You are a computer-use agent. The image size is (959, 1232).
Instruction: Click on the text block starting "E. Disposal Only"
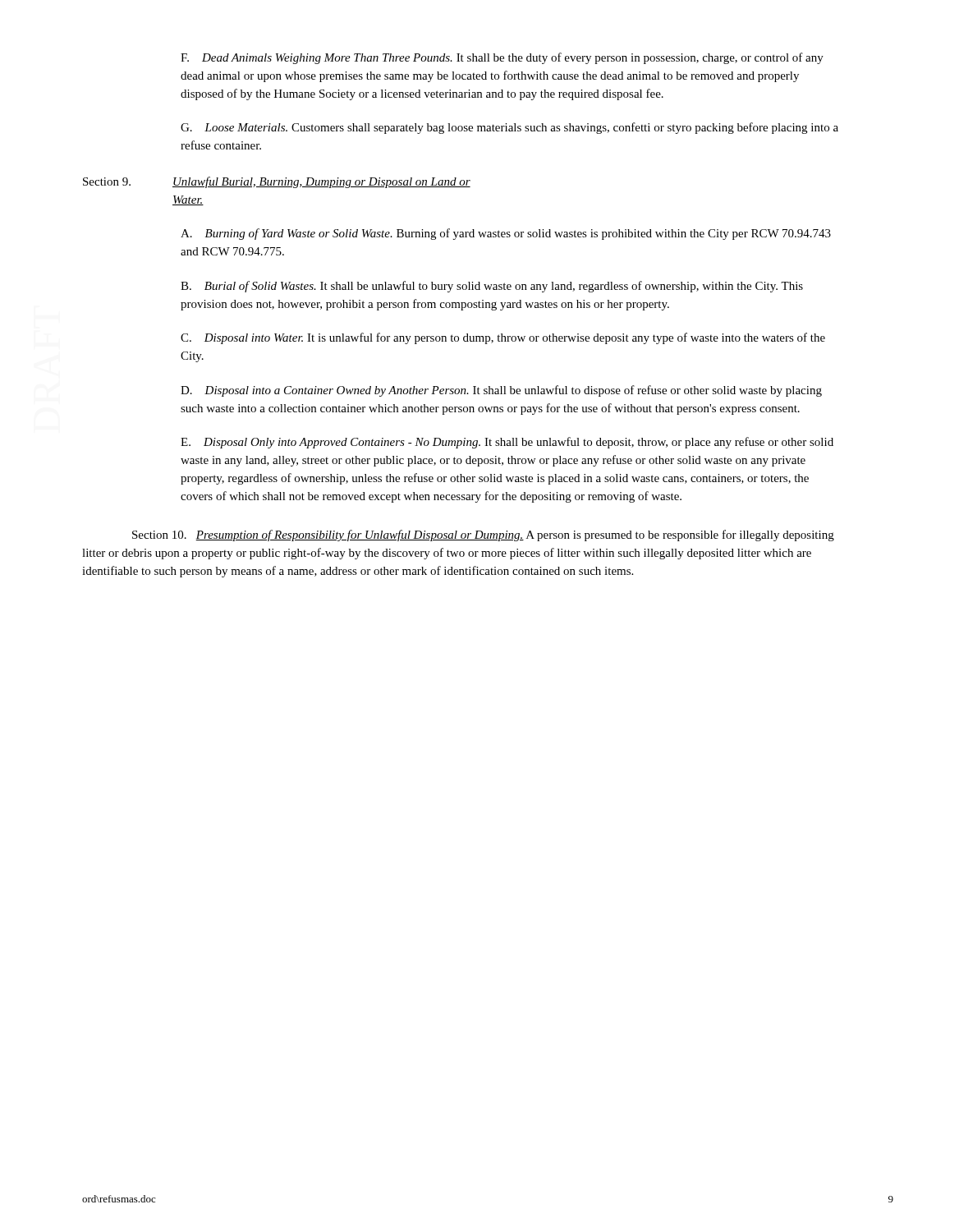[507, 469]
